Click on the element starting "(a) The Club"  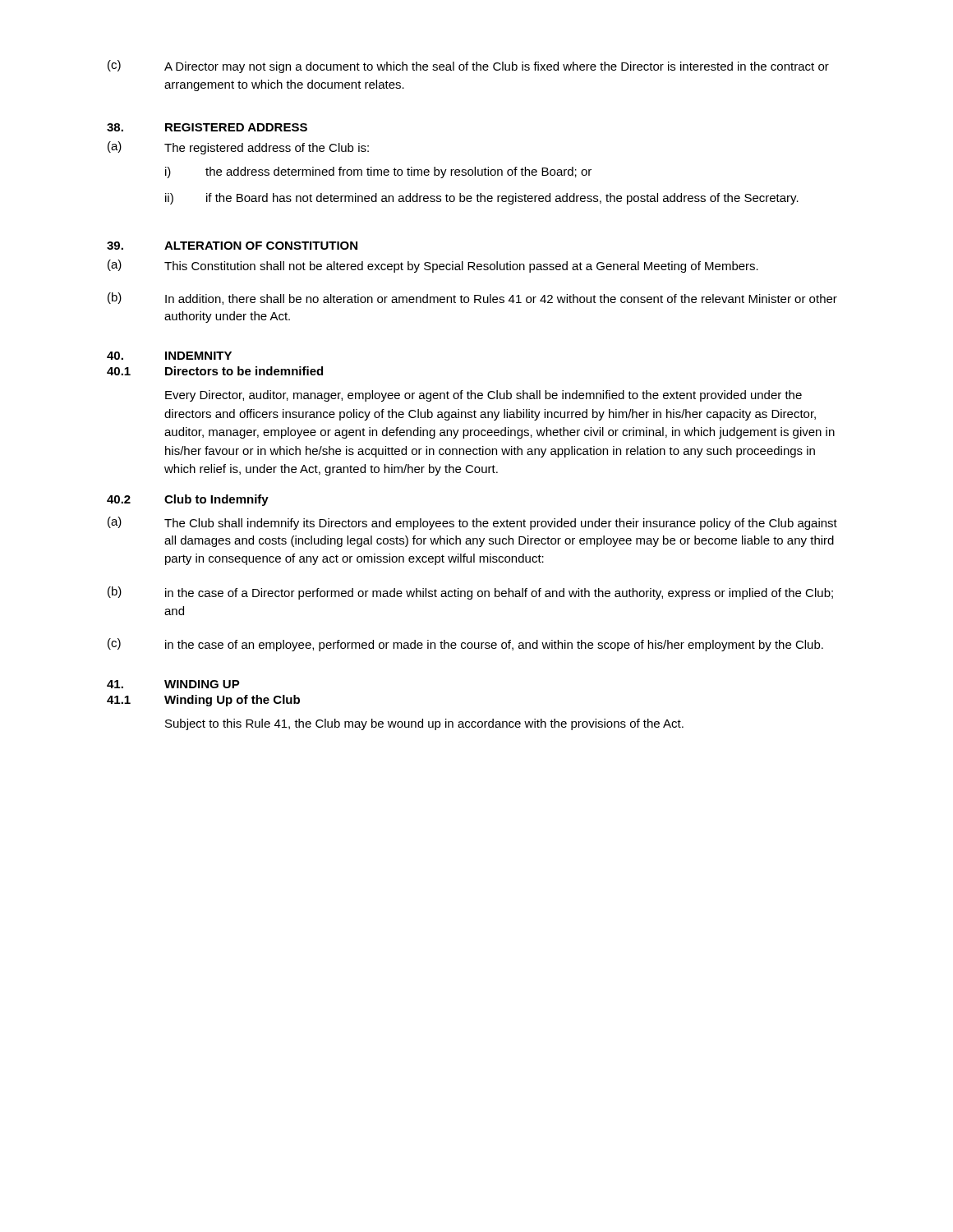pyautogui.click(x=476, y=545)
